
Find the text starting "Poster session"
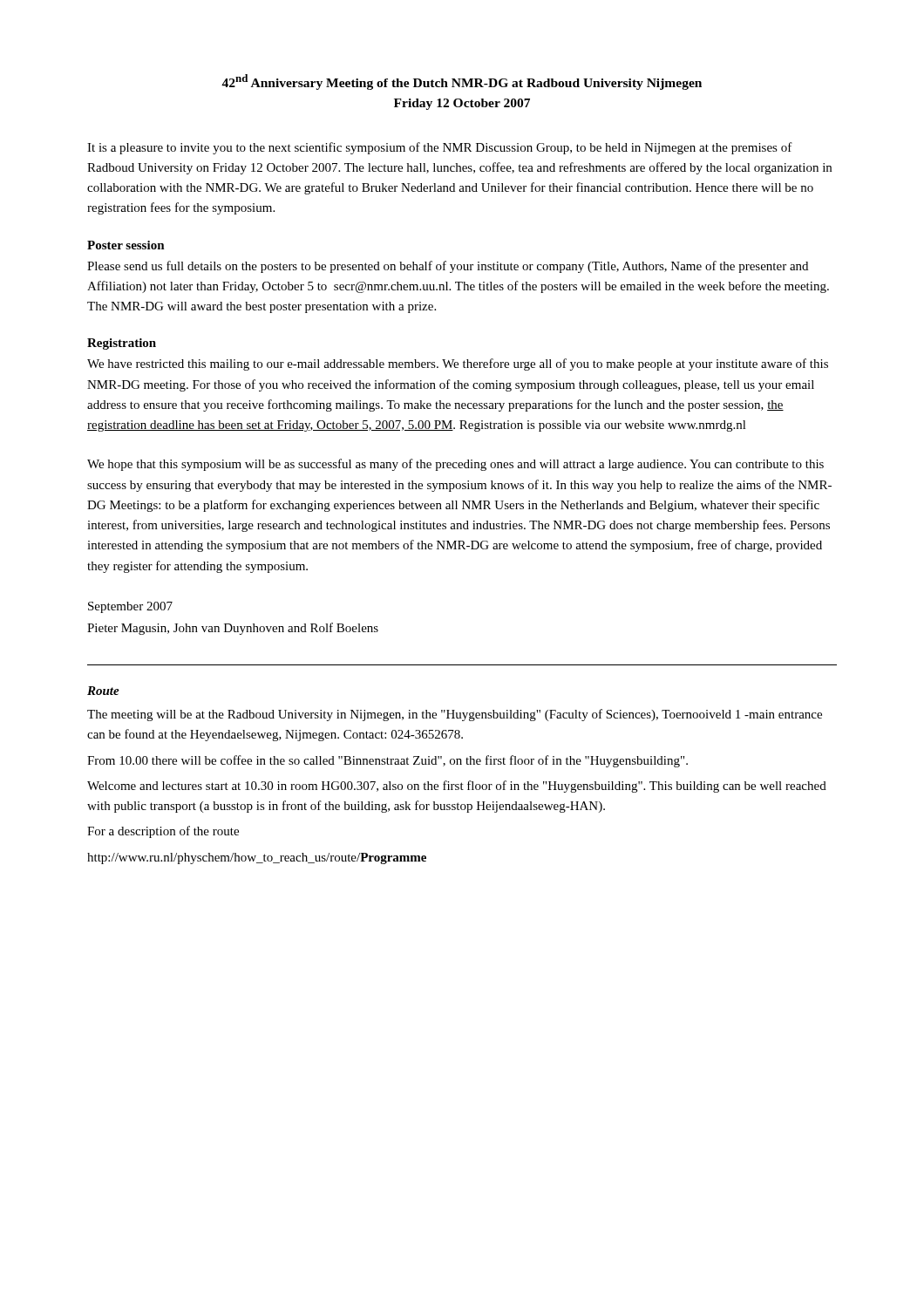point(126,245)
